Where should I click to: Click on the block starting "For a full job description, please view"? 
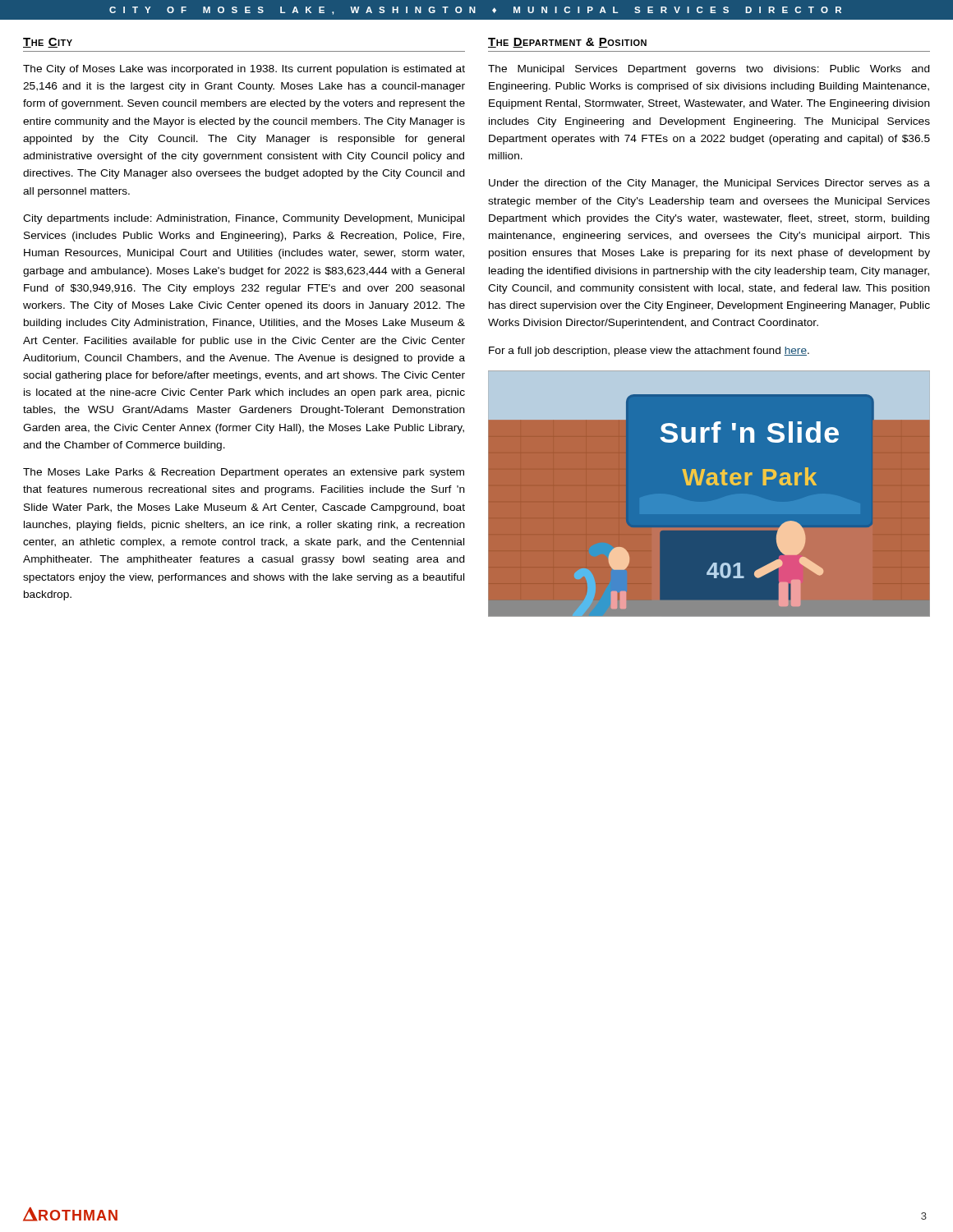click(649, 350)
